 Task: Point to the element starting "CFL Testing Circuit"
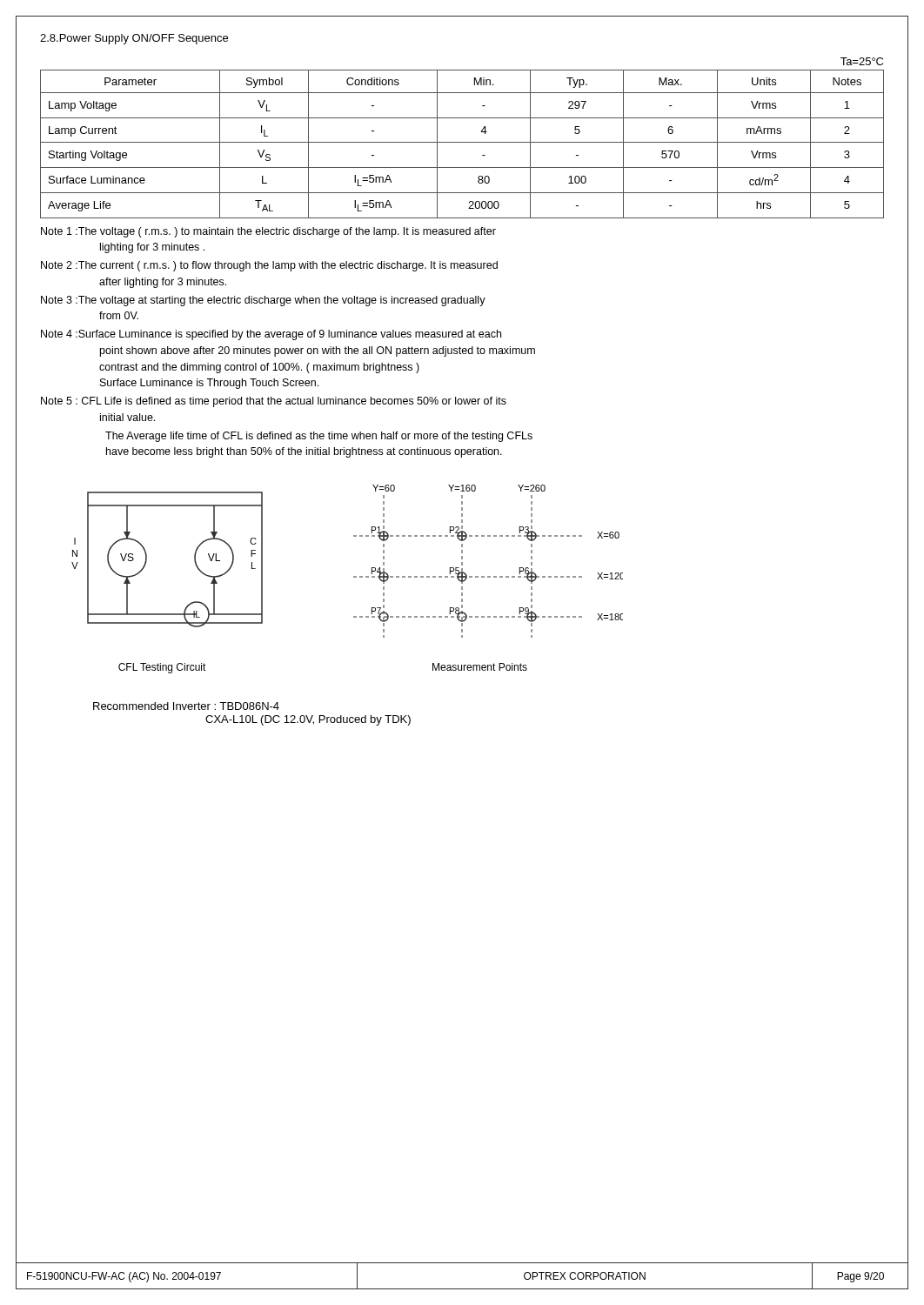[162, 667]
